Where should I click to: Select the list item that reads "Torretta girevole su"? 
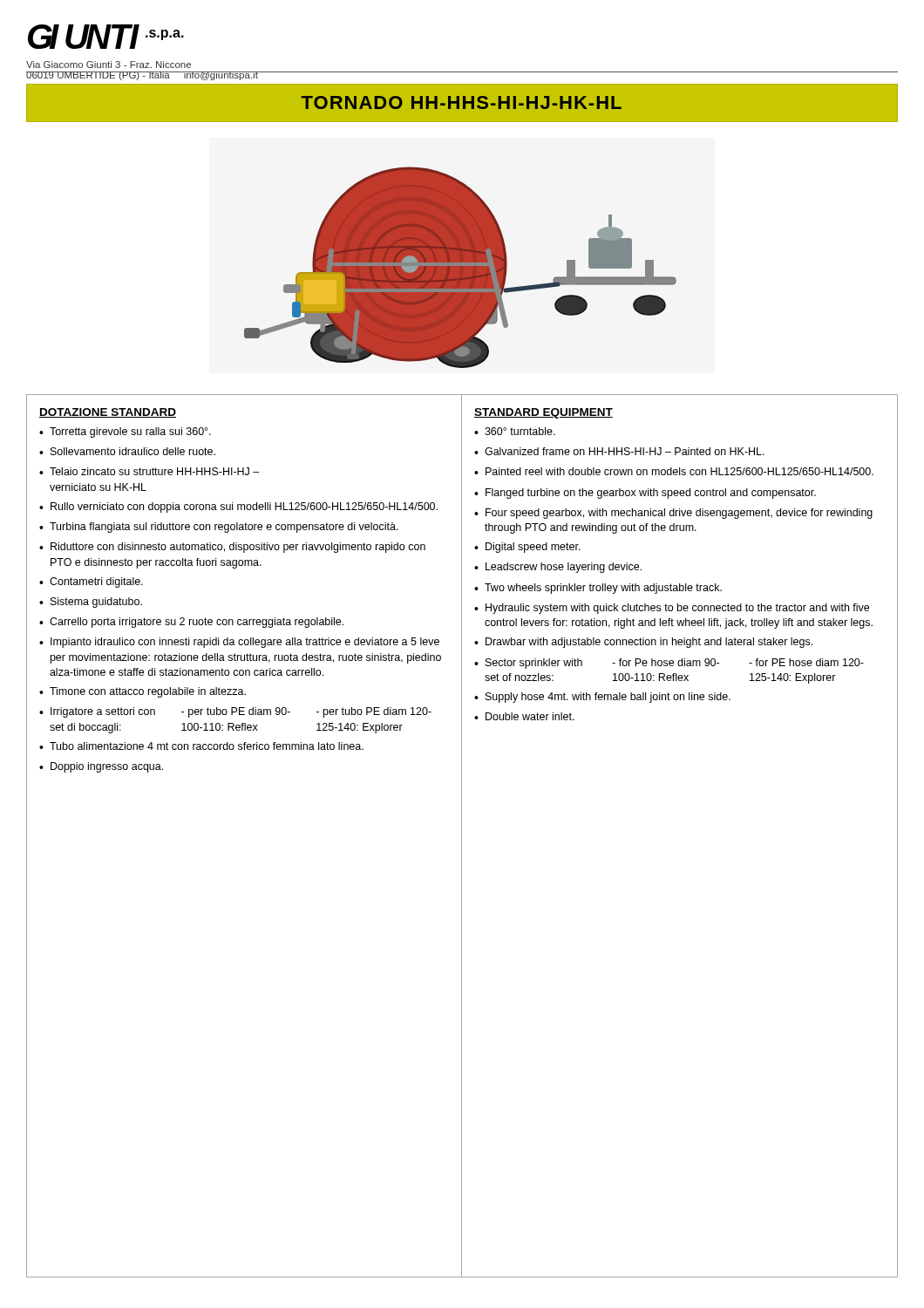tap(131, 432)
